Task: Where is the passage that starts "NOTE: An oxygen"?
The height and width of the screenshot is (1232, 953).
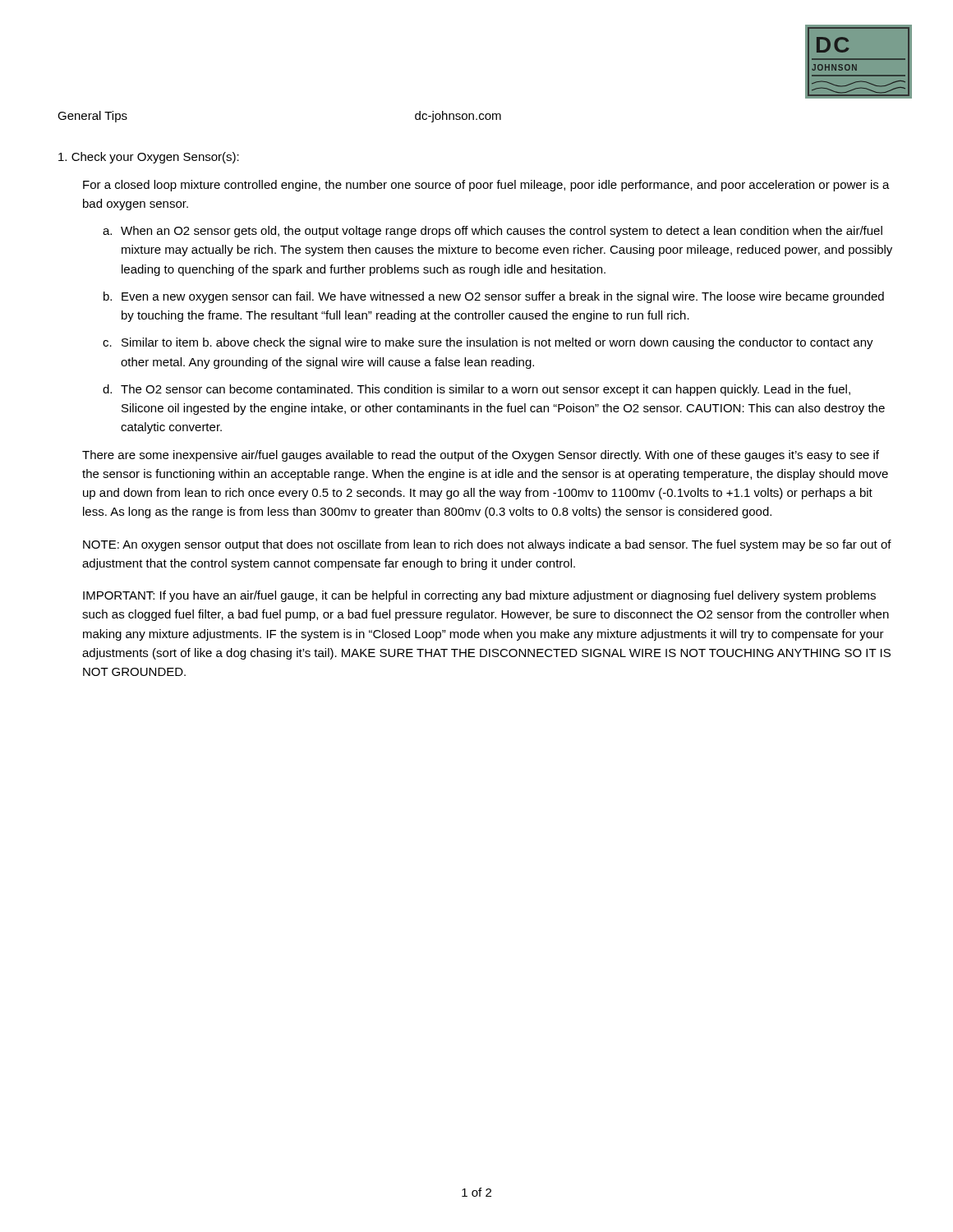Action: click(487, 553)
